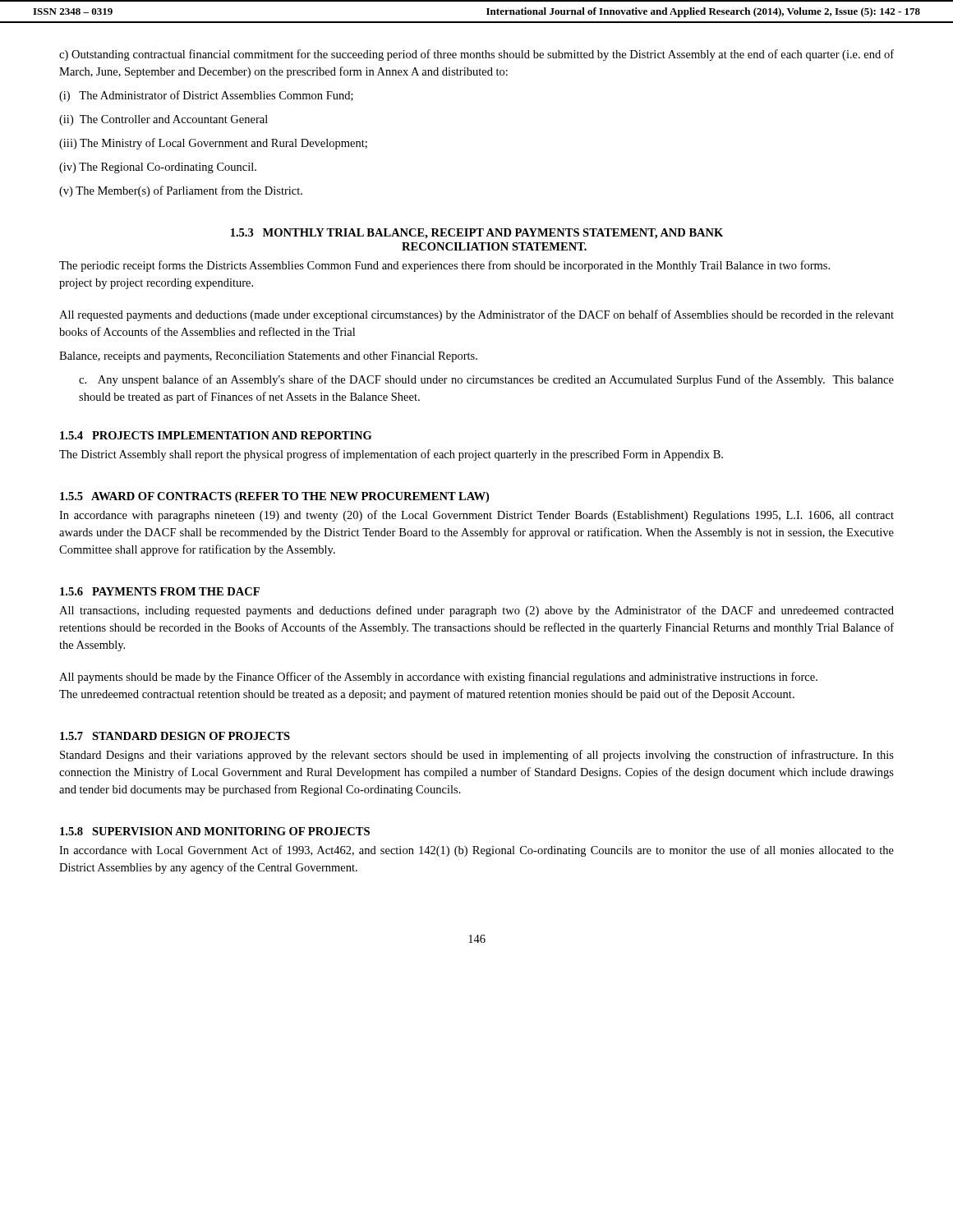Point to the block starting "All transactions, including requested payments and deductions"
The width and height of the screenshot is (953, 1232).
[x=476, y=628]
